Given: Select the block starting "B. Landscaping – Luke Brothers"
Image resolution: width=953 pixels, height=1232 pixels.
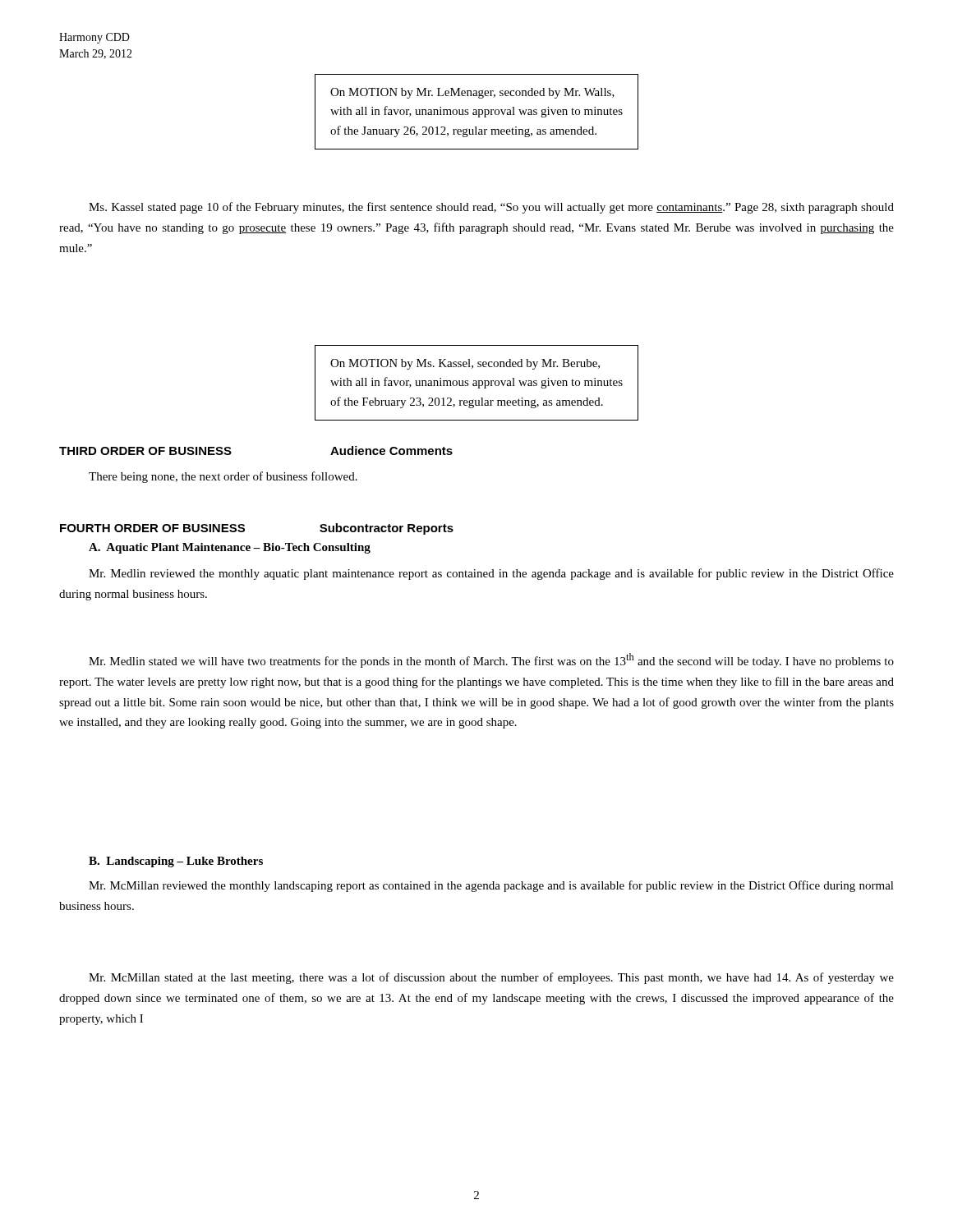Looking at the screenshot, I should point(176,861).
